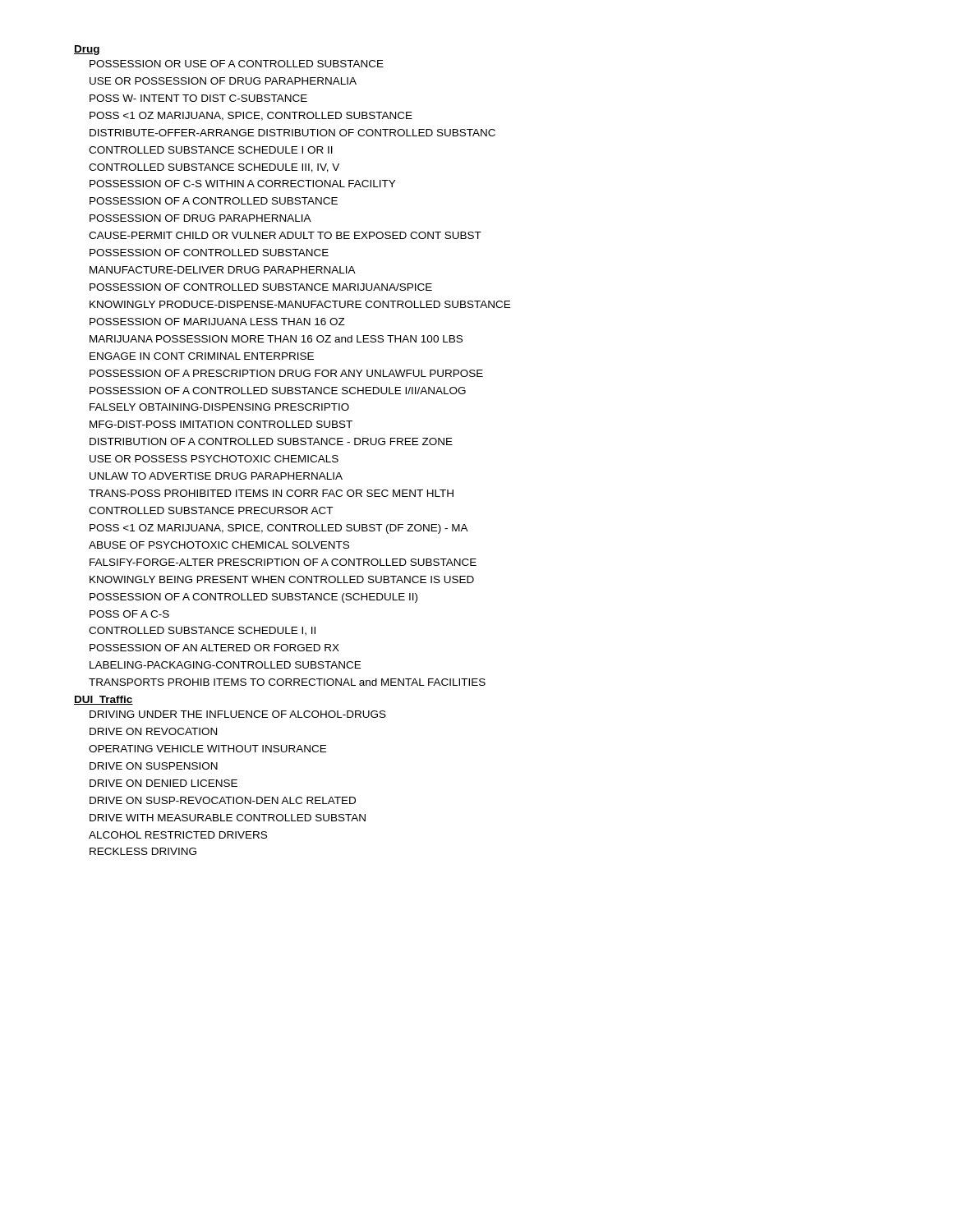Select the region starting "RECKLESS DRIVING"

[143, 852]
